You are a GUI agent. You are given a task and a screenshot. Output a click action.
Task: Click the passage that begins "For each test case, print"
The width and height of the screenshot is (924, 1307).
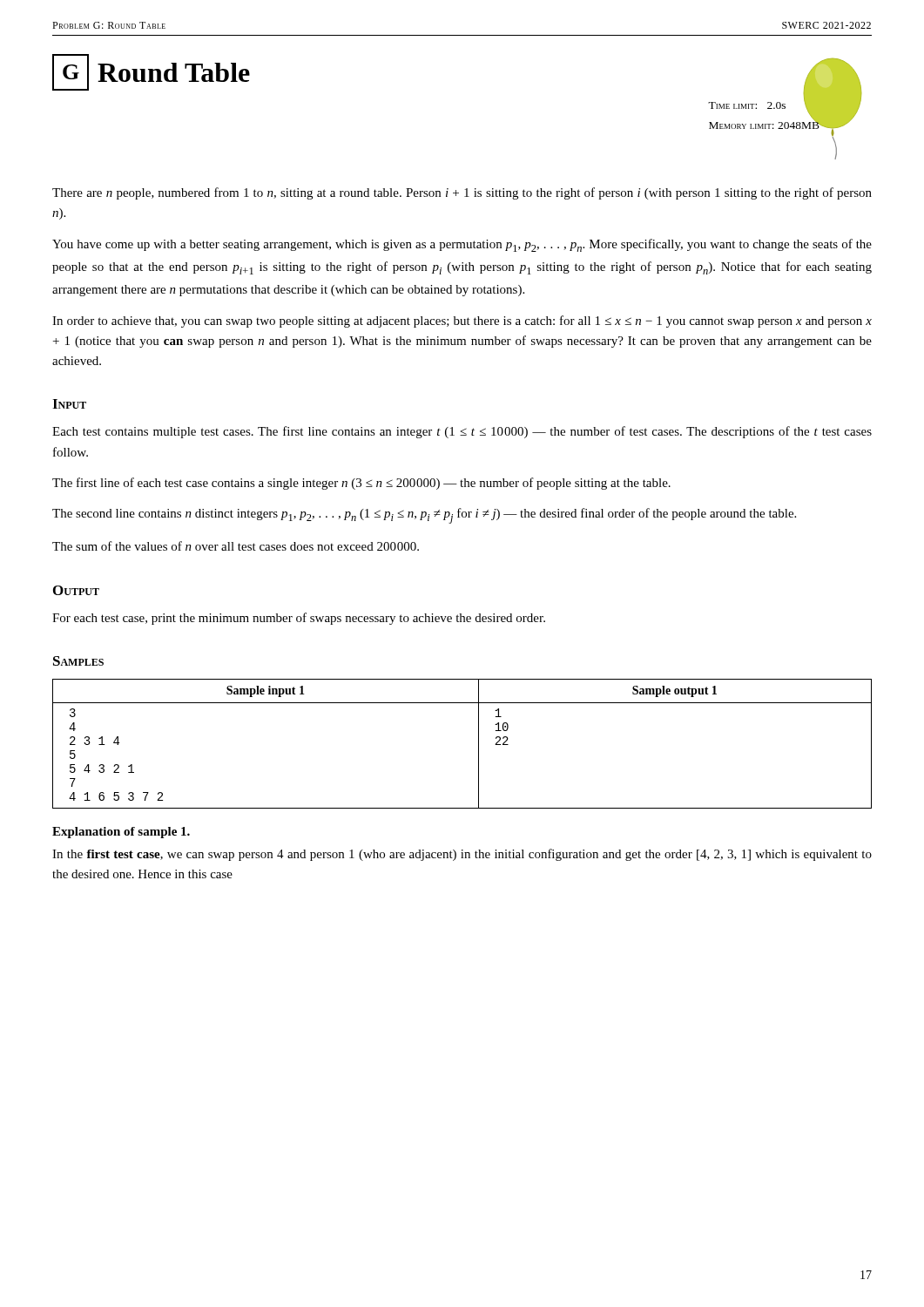coord(299,617)
